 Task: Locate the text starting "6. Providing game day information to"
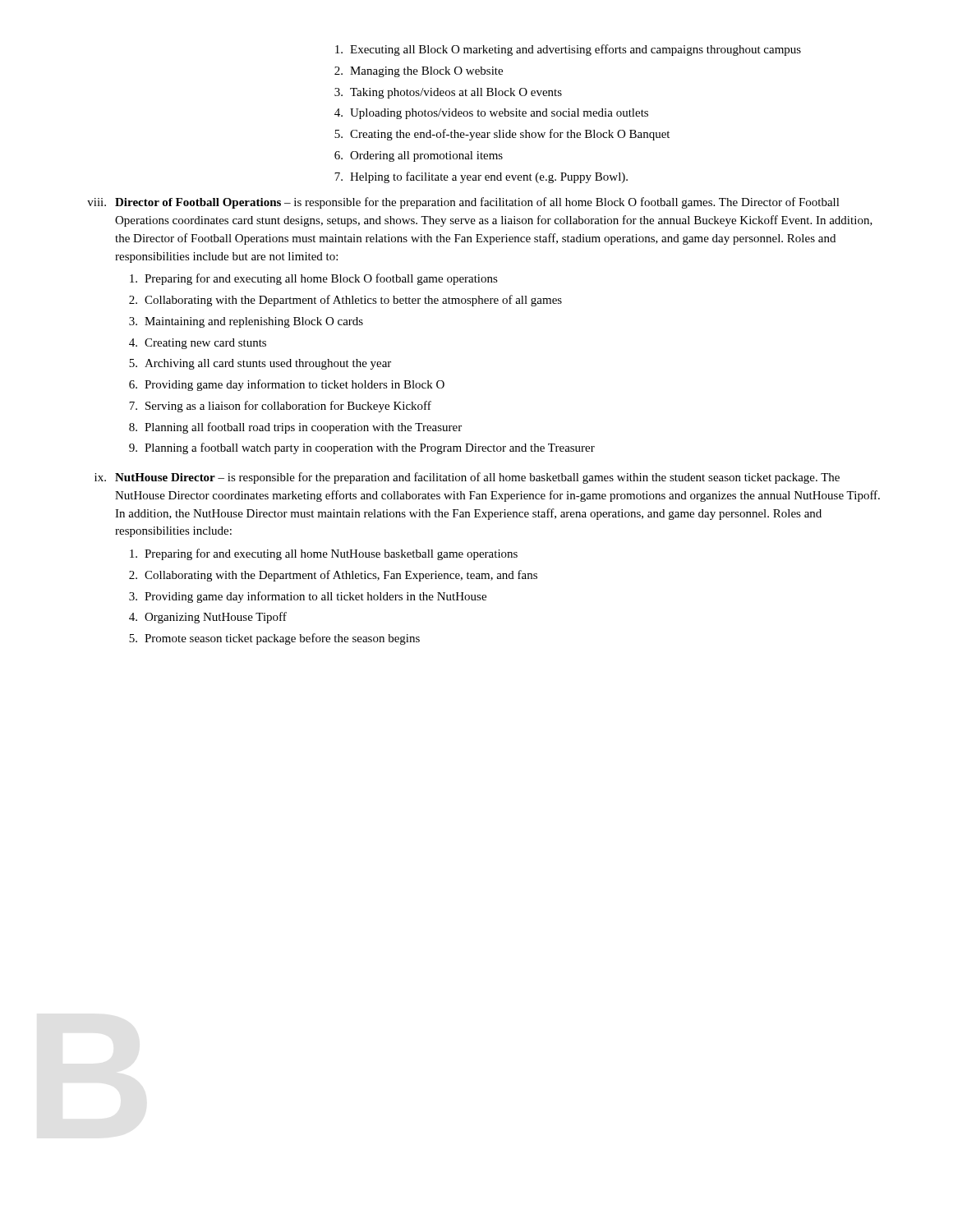(x=287, y=385)
